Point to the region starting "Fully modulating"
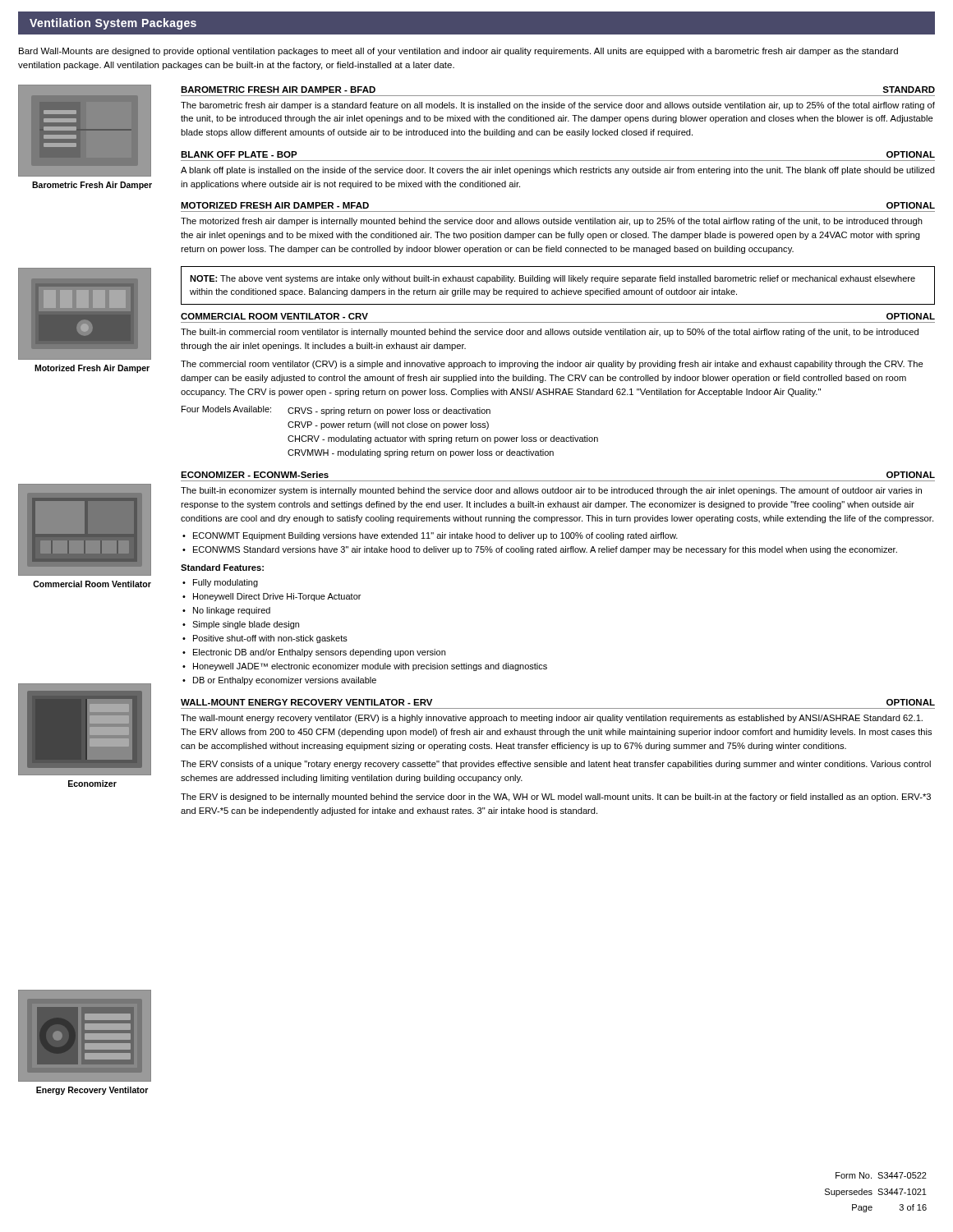Screen dimensions: 1232x953 [225, 582]
